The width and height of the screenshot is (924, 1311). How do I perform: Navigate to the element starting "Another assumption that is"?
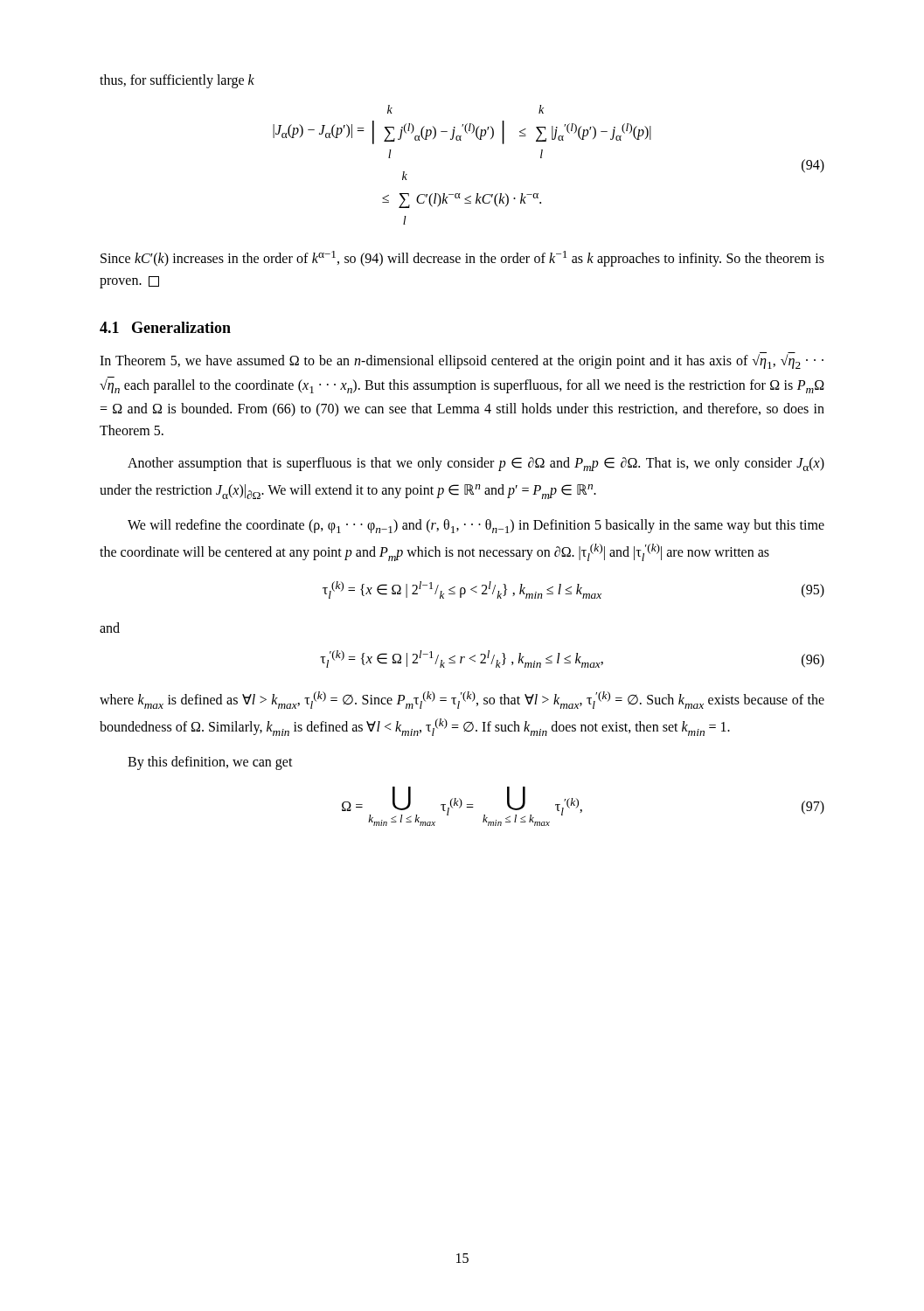point(462,478)
